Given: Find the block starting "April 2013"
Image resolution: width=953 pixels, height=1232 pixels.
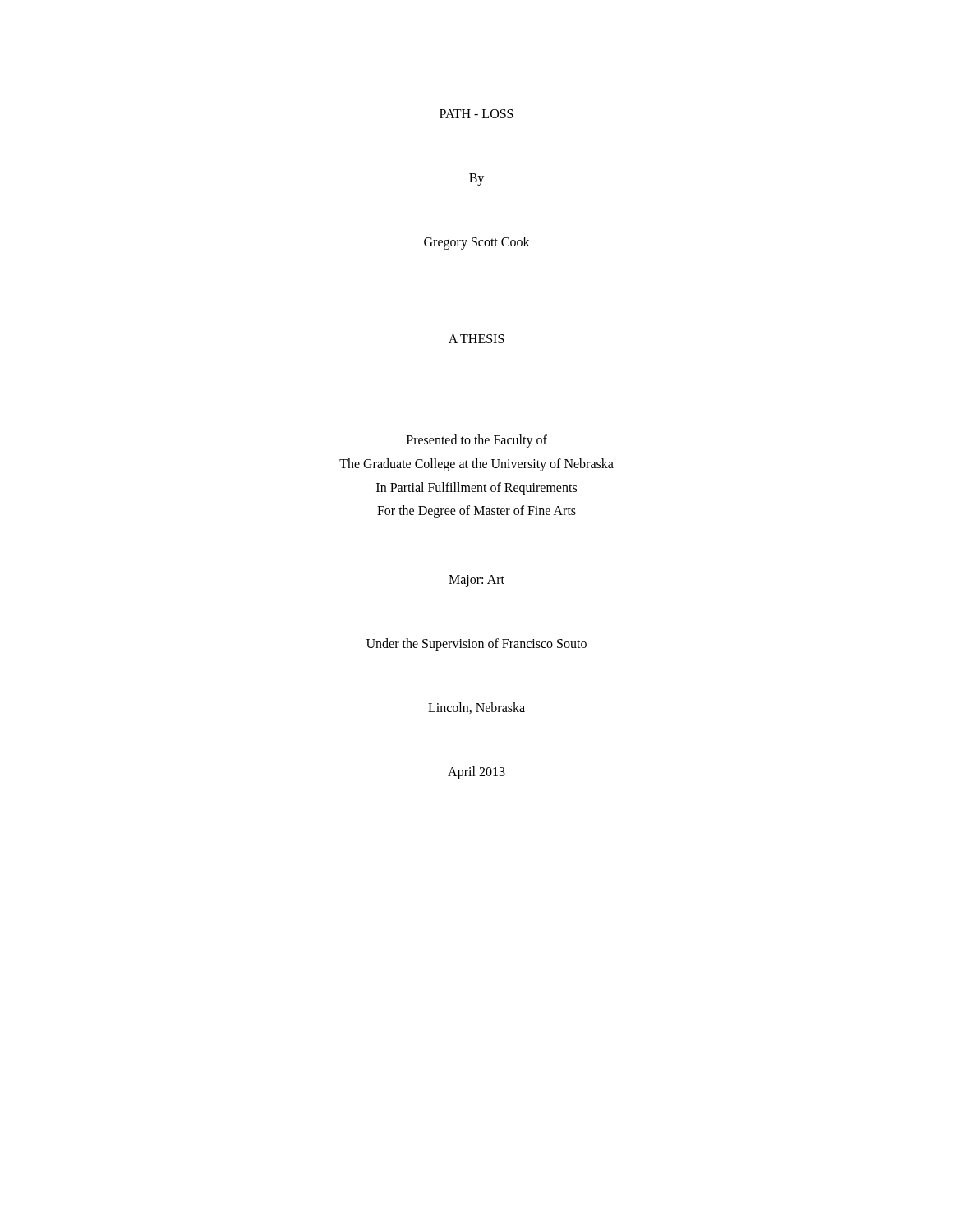Looking at the screenshot, I should coord(476,772).
